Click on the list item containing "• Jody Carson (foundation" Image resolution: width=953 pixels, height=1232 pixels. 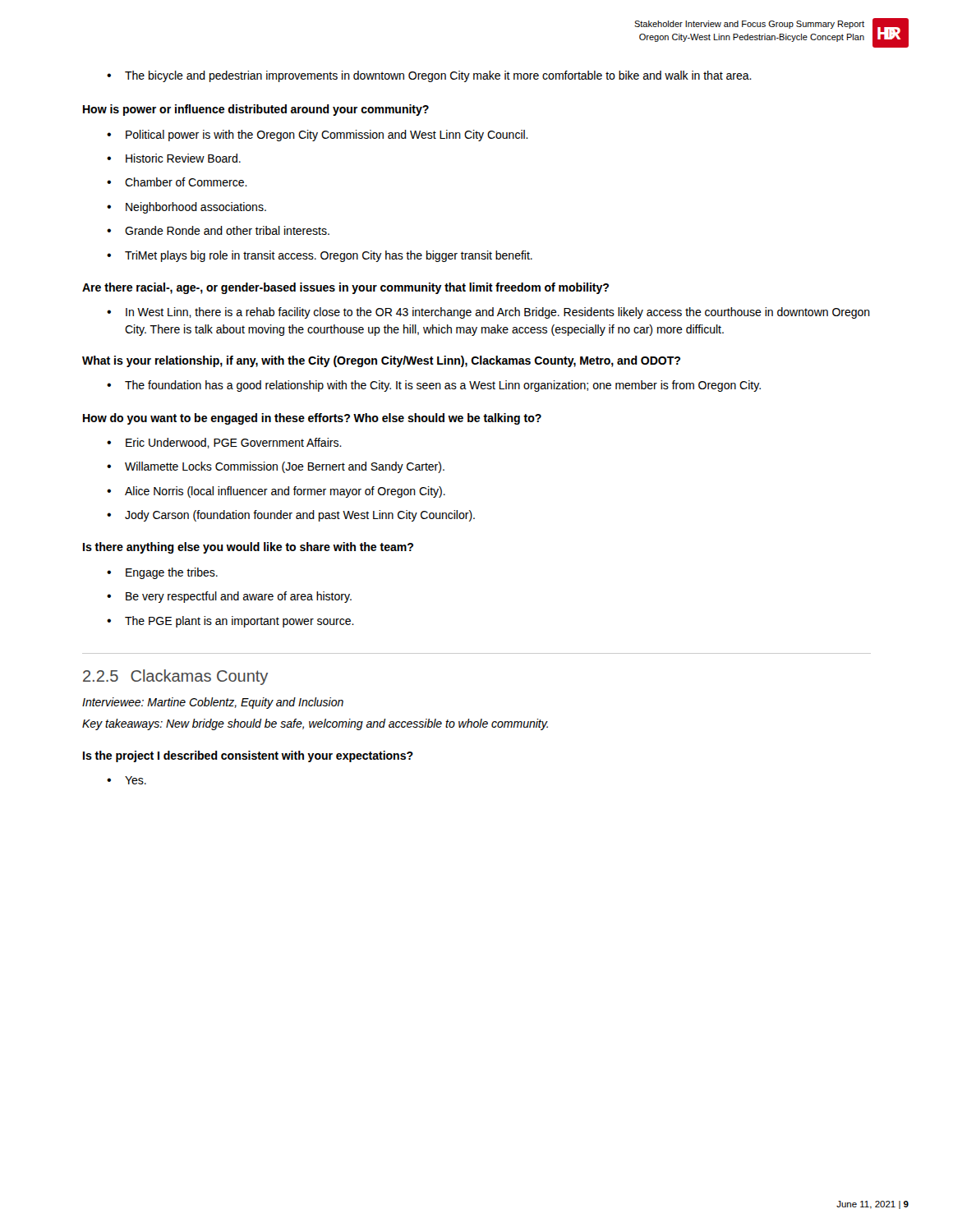click(x=291, y=516)
